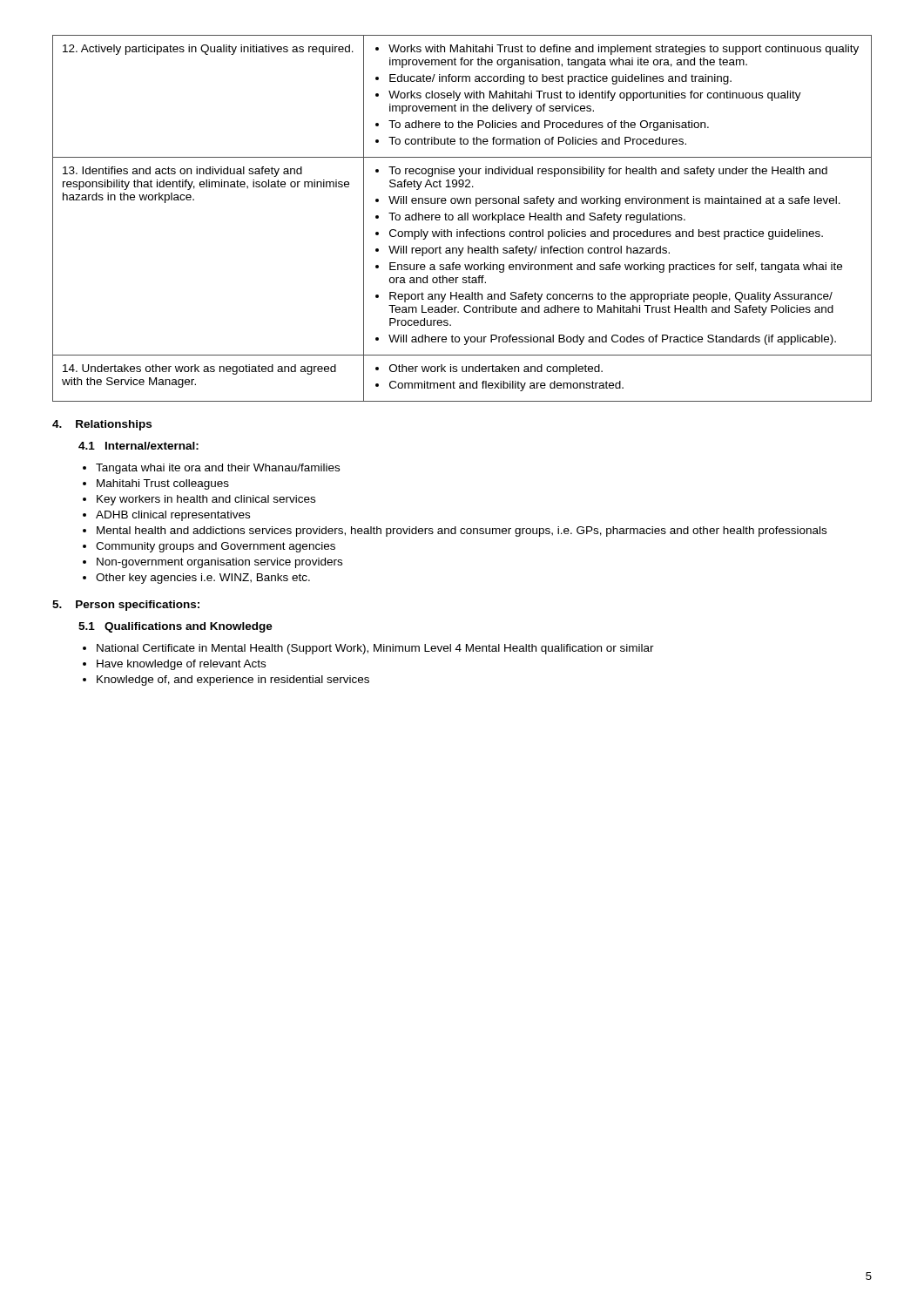Image resolution: width=924 pixels, height=1307 pixels.
Task: Point to the text starting "Key workers in"
Action: point(206,499)
